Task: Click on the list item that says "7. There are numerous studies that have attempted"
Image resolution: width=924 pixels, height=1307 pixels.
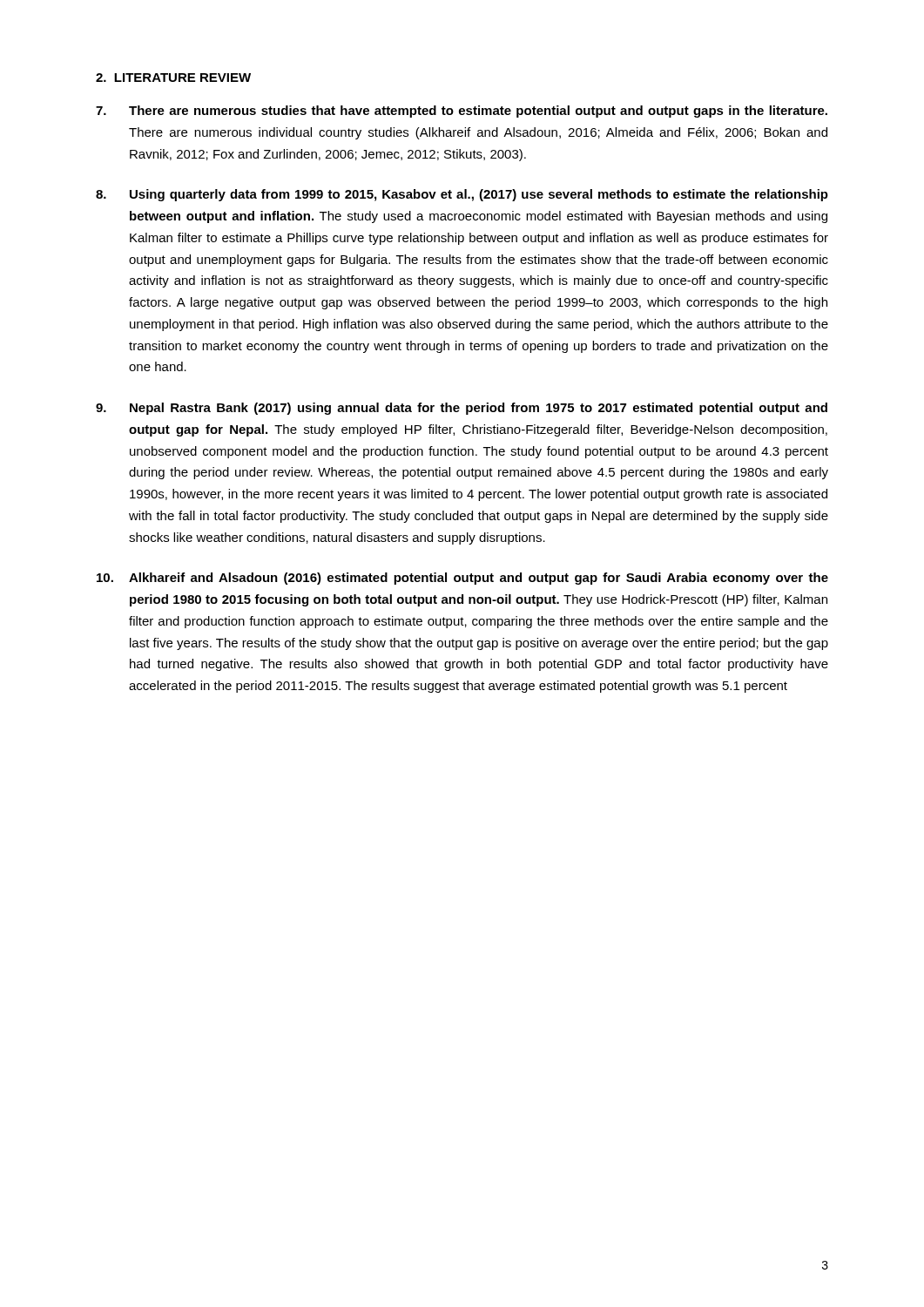Action: tap(462, 133)
